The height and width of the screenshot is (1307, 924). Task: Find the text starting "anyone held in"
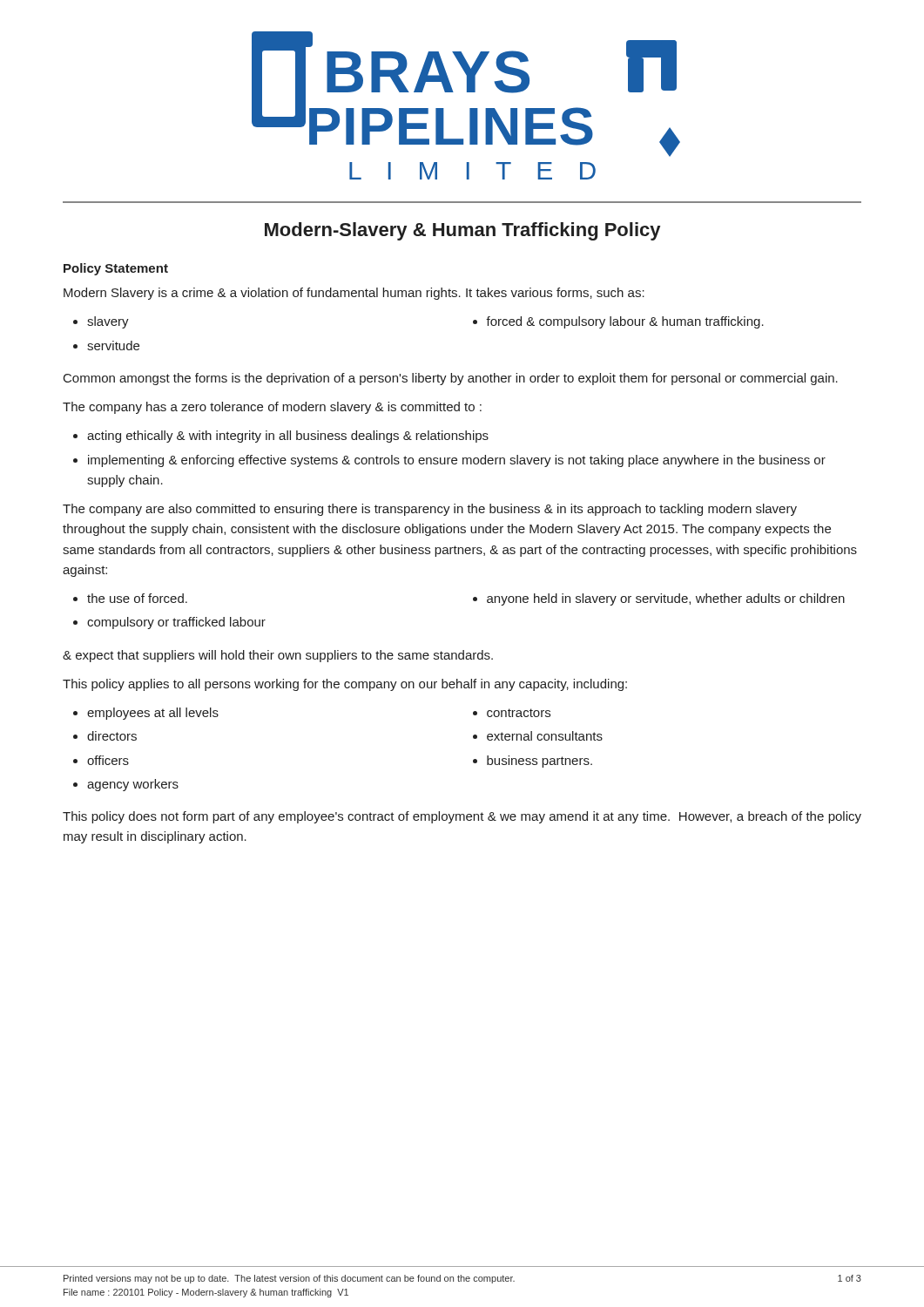coord(666,598)
